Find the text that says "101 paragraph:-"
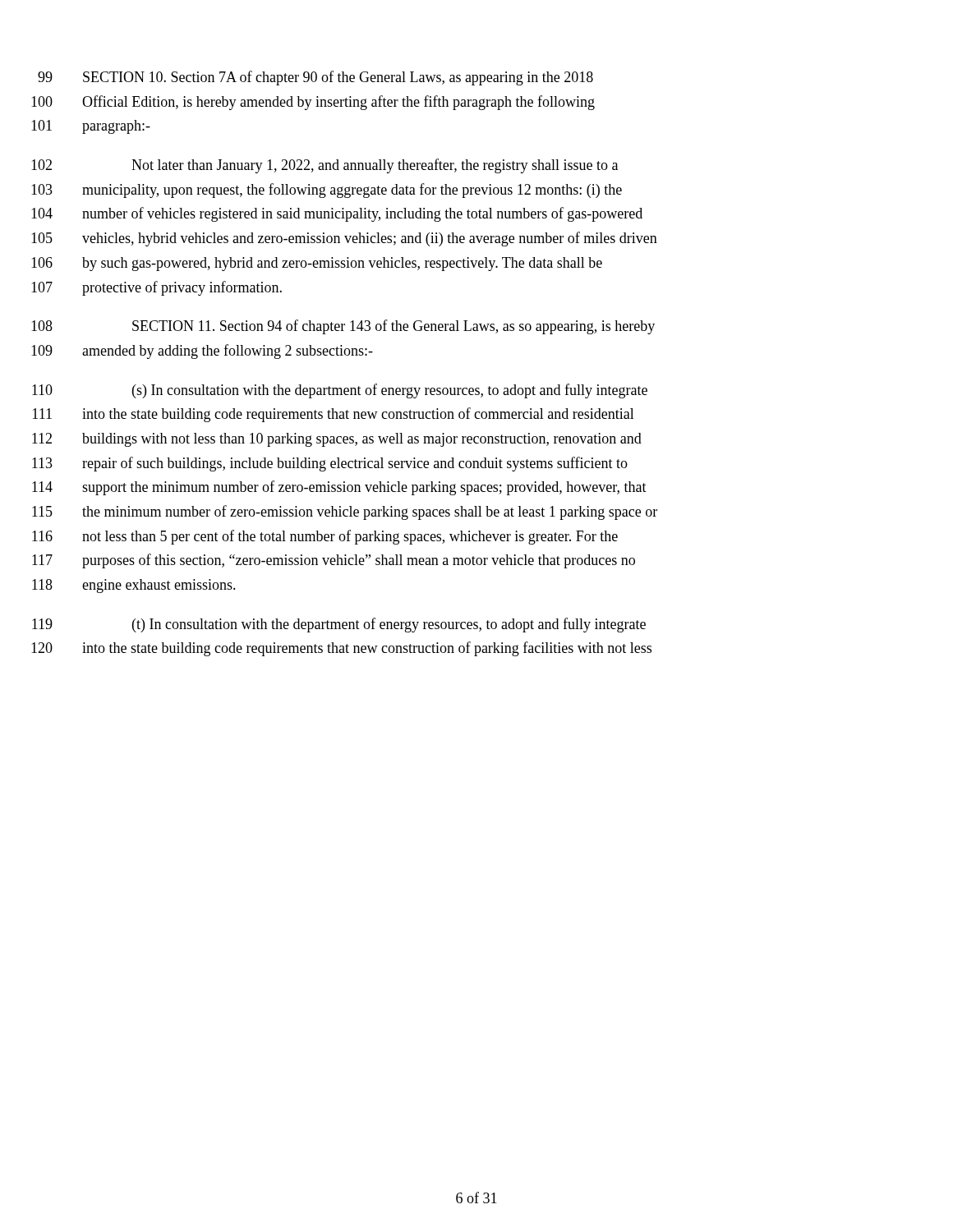This screenshot has height=1232, width=953. coord(91,127)
